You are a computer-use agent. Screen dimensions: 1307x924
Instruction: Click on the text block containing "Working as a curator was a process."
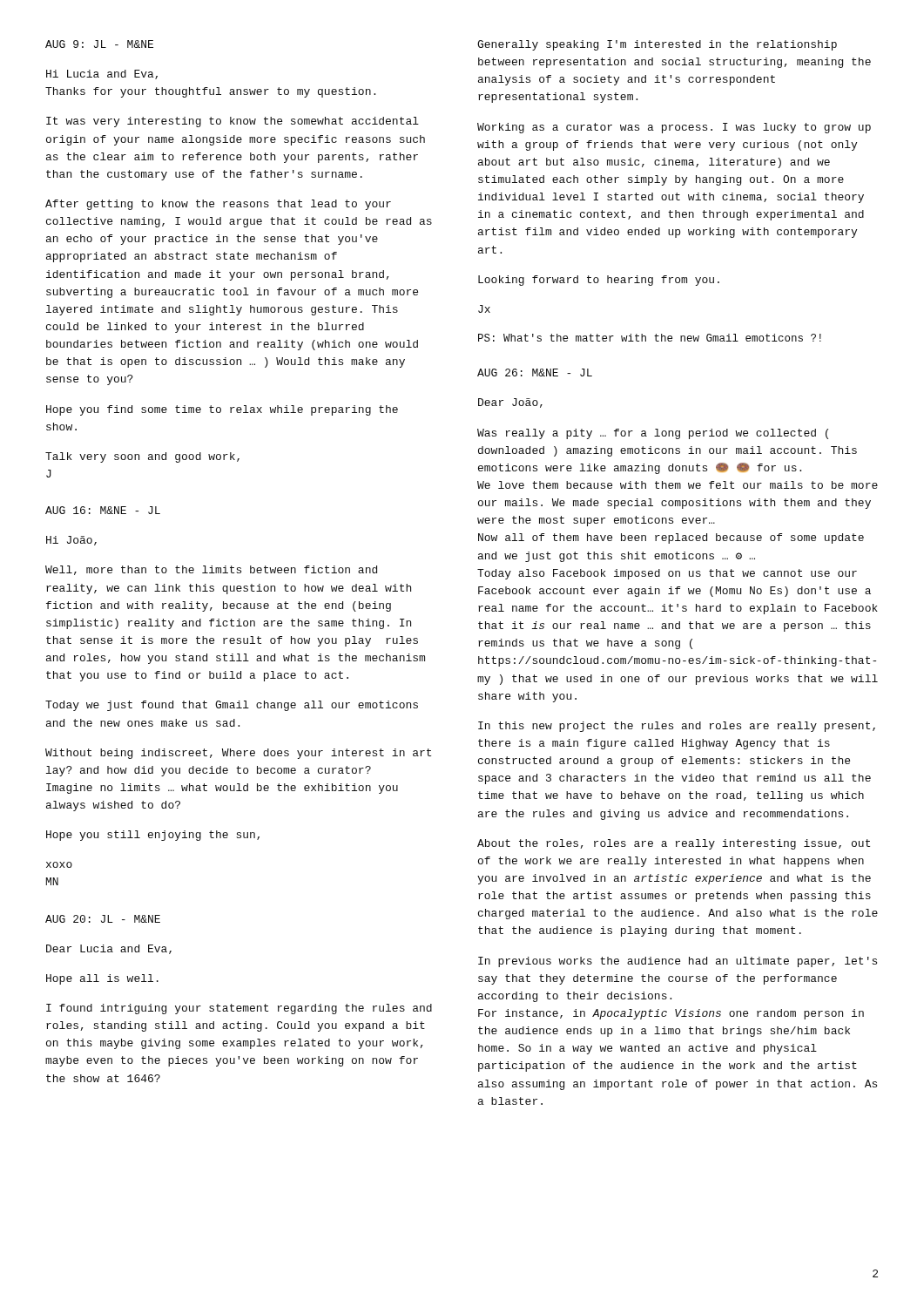tap(674, 189)
